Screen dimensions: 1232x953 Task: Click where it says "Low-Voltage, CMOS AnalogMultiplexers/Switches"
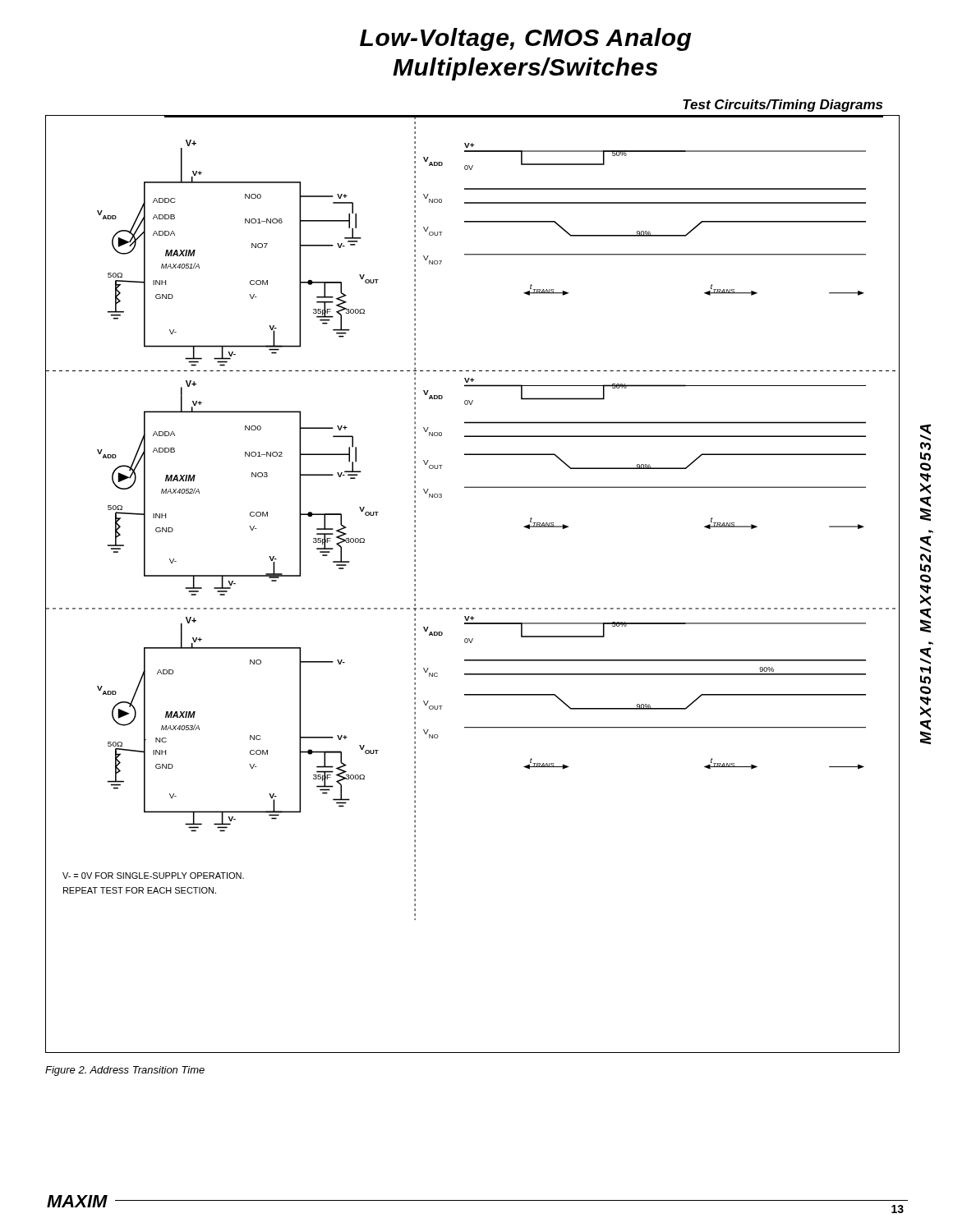click(x=526, y=53)
